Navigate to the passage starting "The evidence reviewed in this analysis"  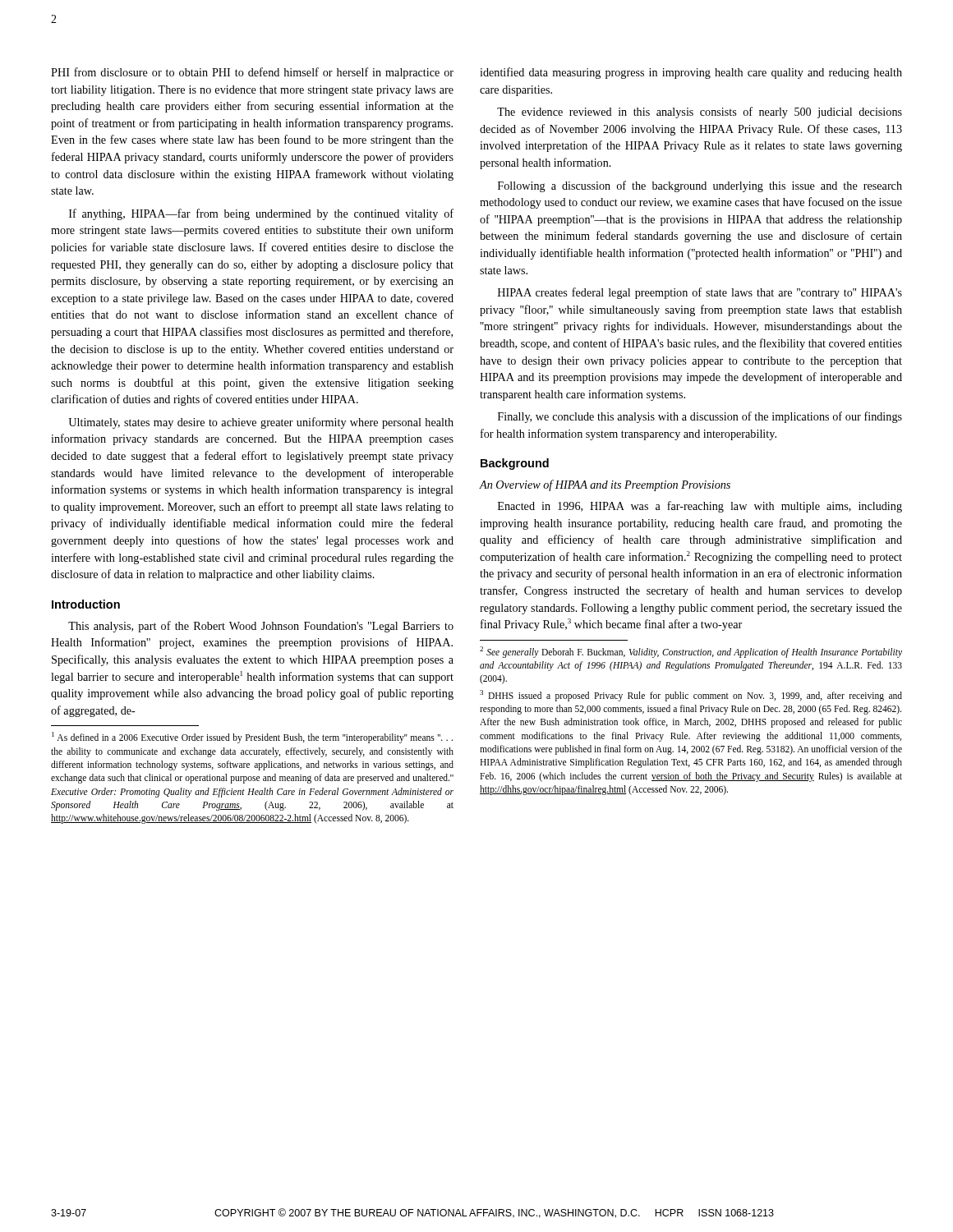pos(691,137)
